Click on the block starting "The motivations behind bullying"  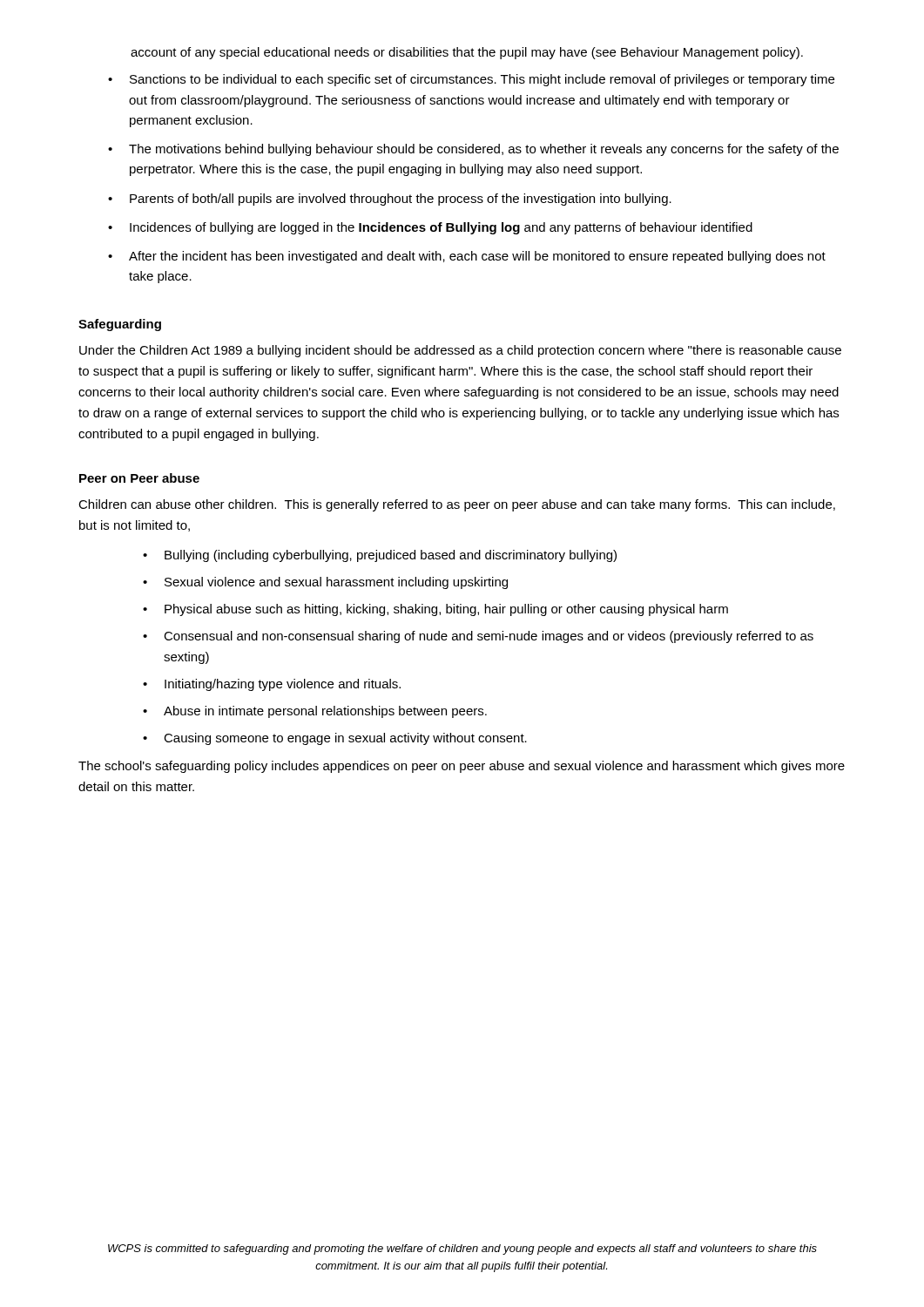coord(484,159)
